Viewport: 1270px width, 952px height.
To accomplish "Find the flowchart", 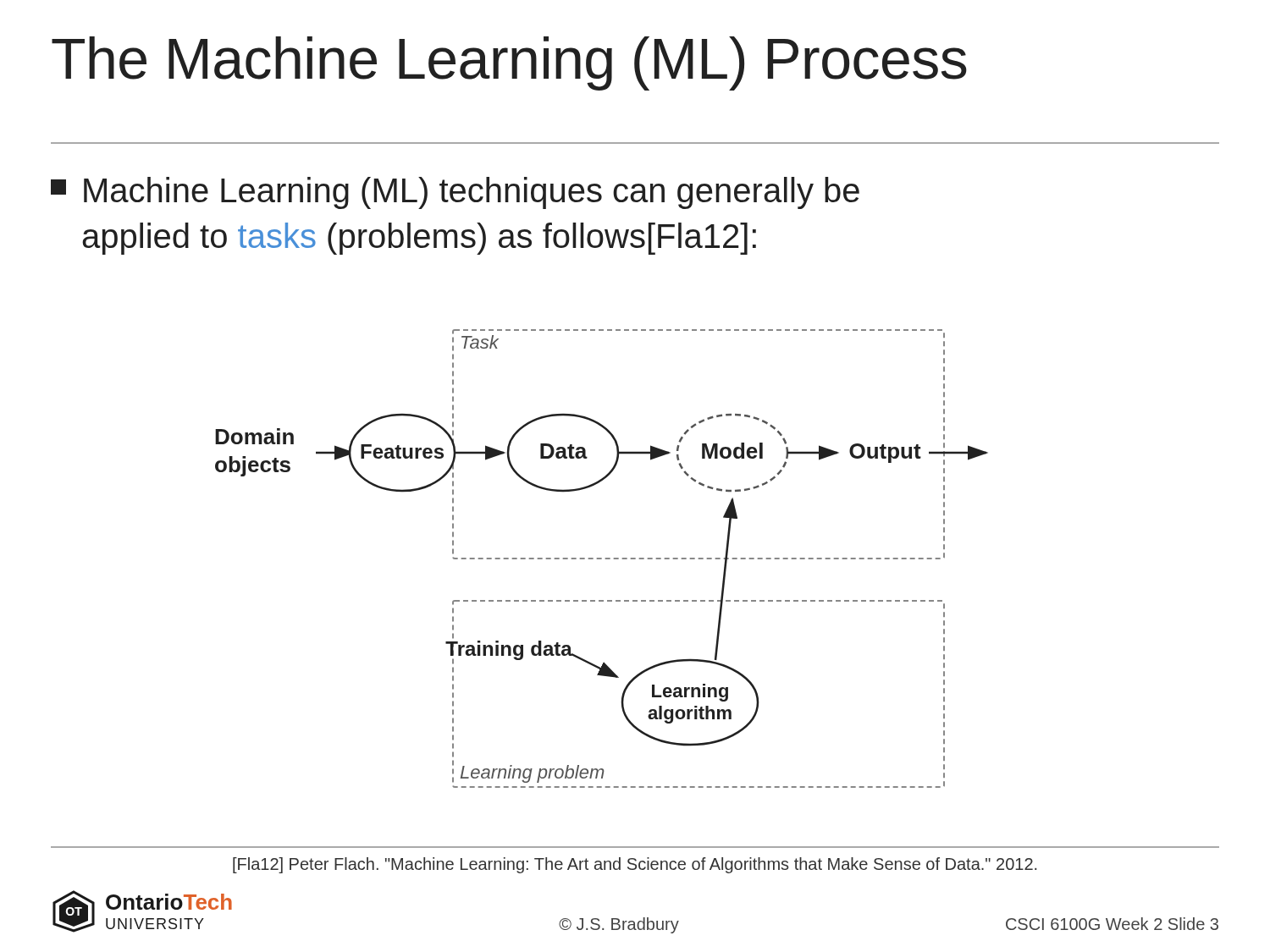I will tap(635, 563).
